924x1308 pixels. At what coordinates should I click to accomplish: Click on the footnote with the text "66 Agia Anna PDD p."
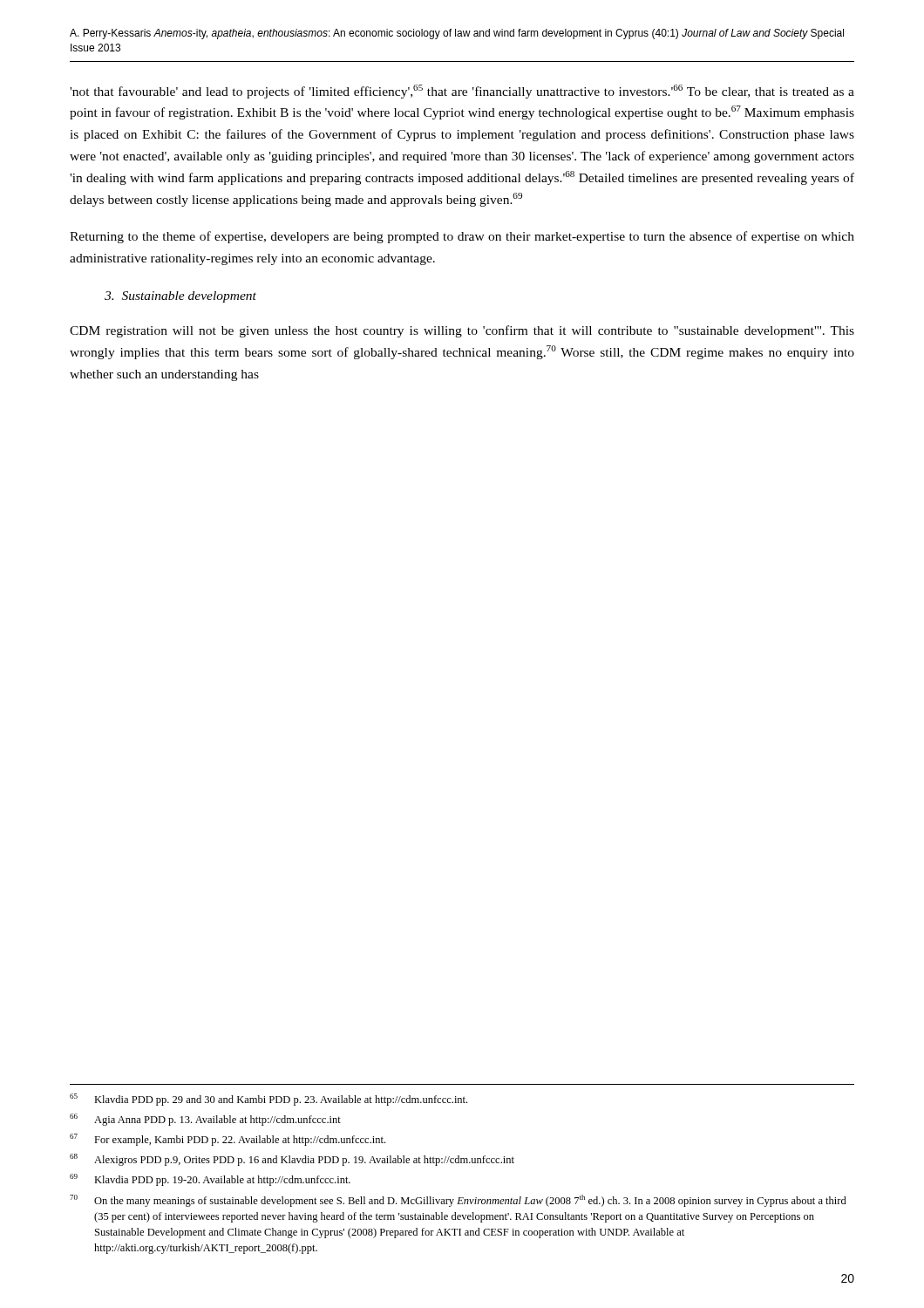coord(205,1120)
